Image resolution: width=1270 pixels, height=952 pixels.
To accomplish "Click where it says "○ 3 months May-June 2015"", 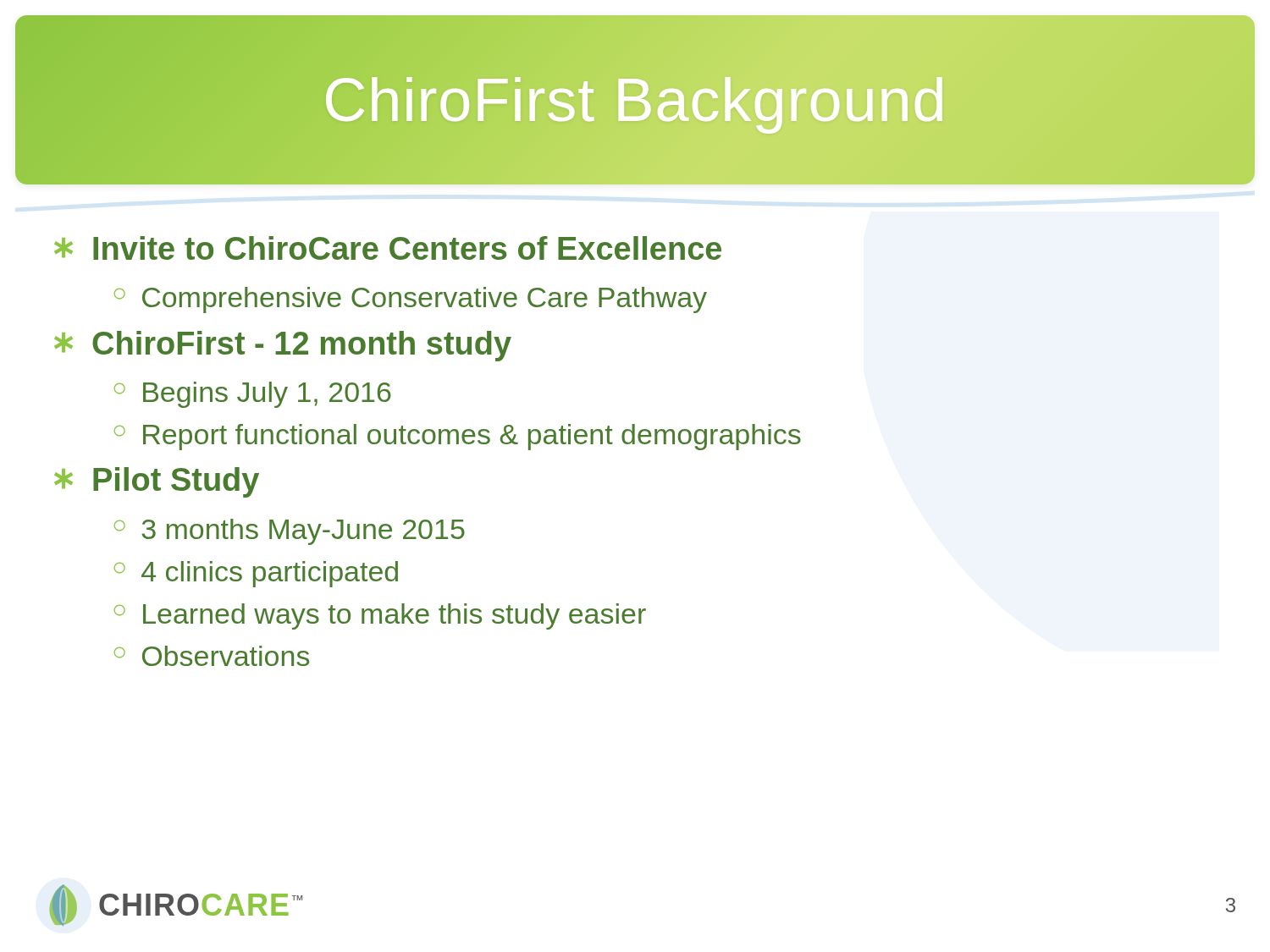I will (x=289, y=529).
